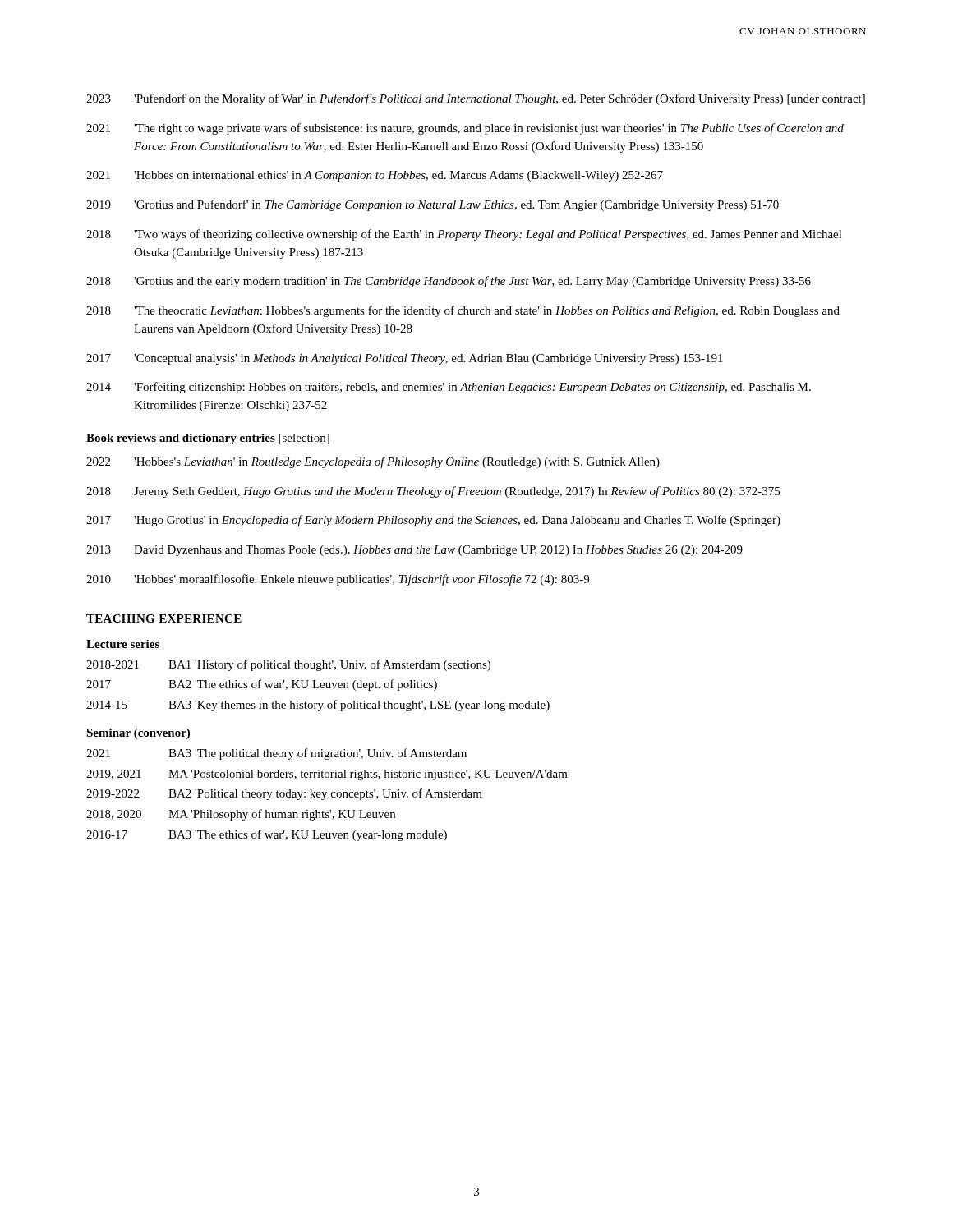Find the text block starting "Book reviews and dictionary"

click(x=208, y=438)
